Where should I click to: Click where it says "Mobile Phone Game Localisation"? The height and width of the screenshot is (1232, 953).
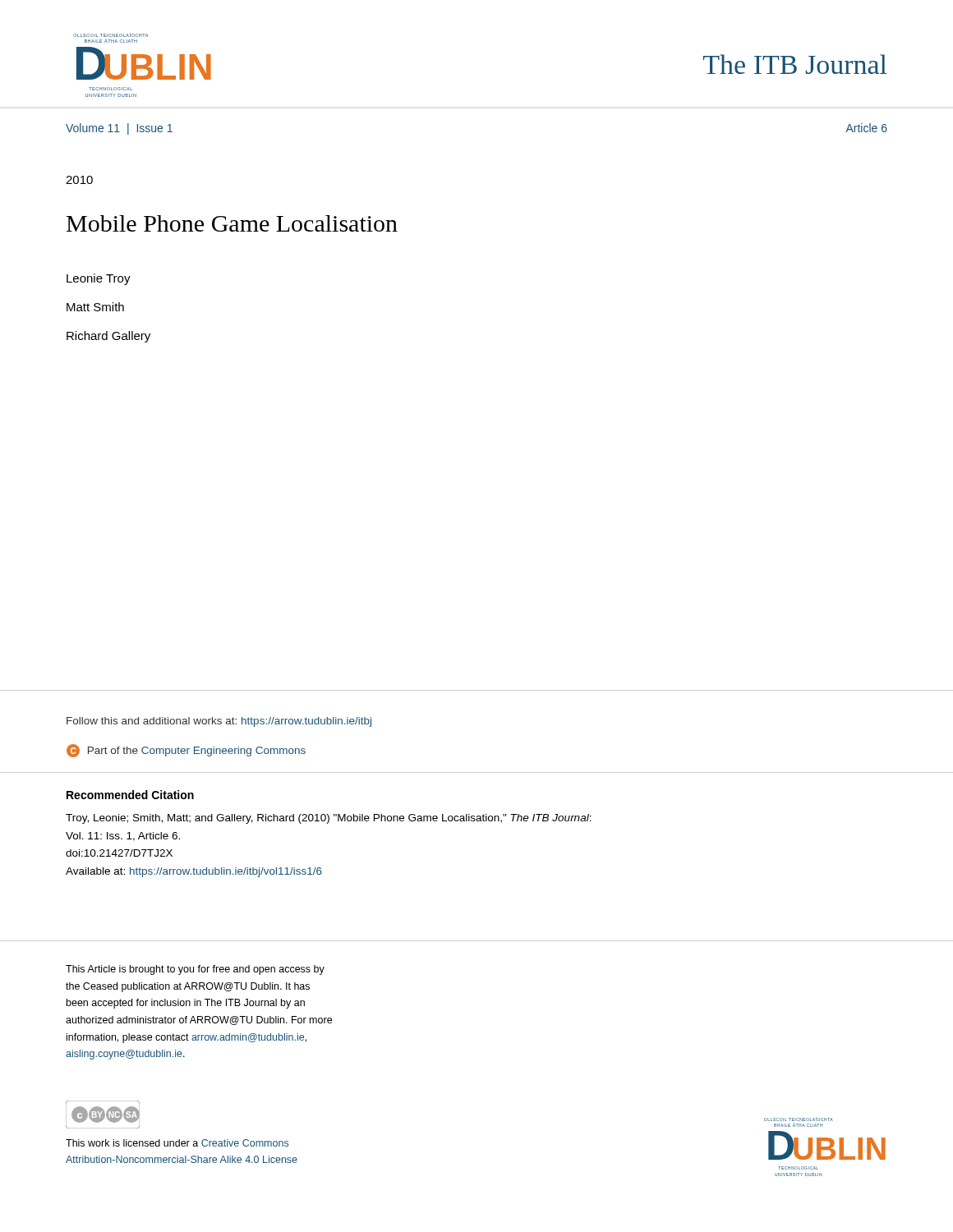coord(232,223)
